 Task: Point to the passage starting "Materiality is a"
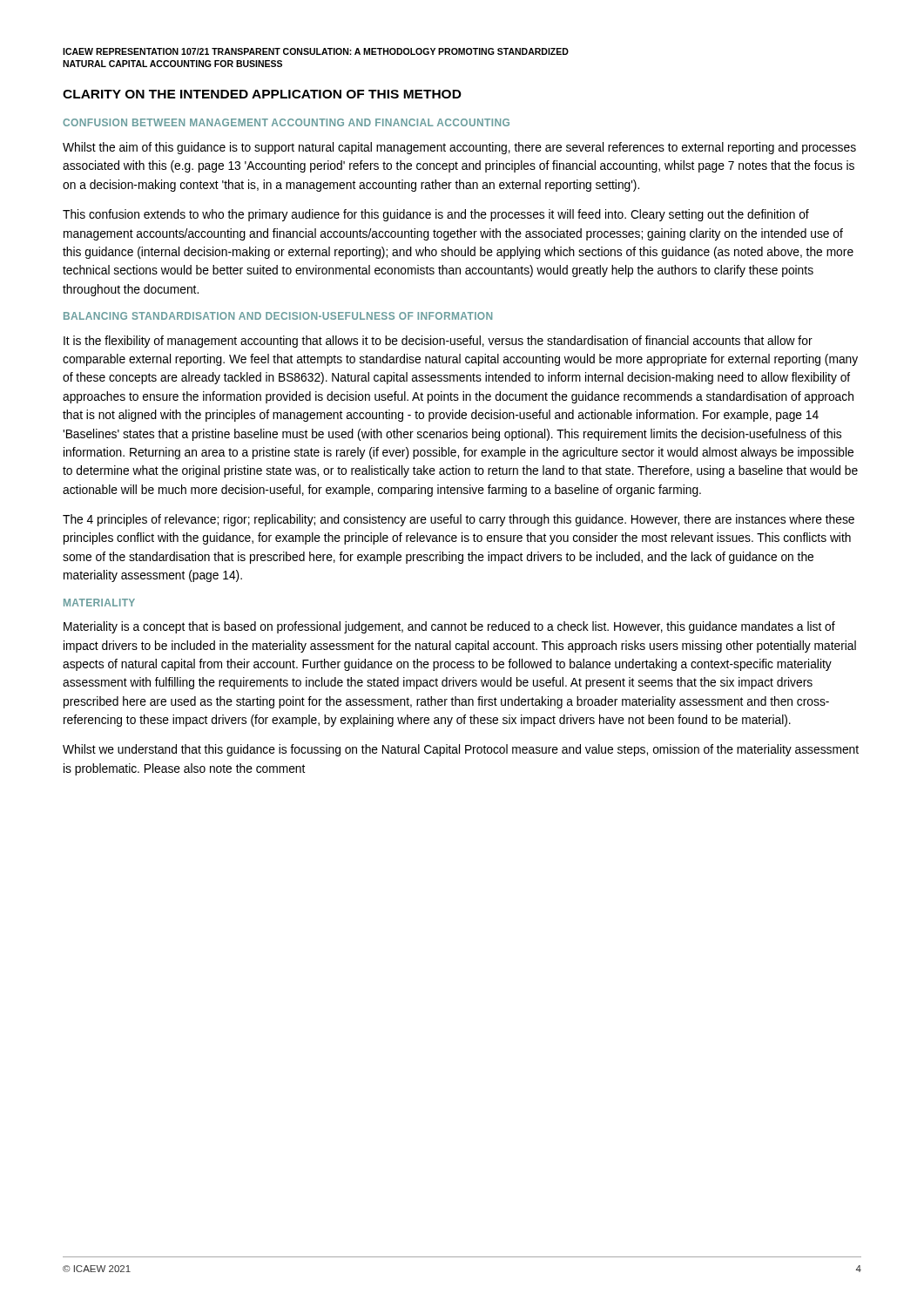pyautogui.click(x=460, y=674)
